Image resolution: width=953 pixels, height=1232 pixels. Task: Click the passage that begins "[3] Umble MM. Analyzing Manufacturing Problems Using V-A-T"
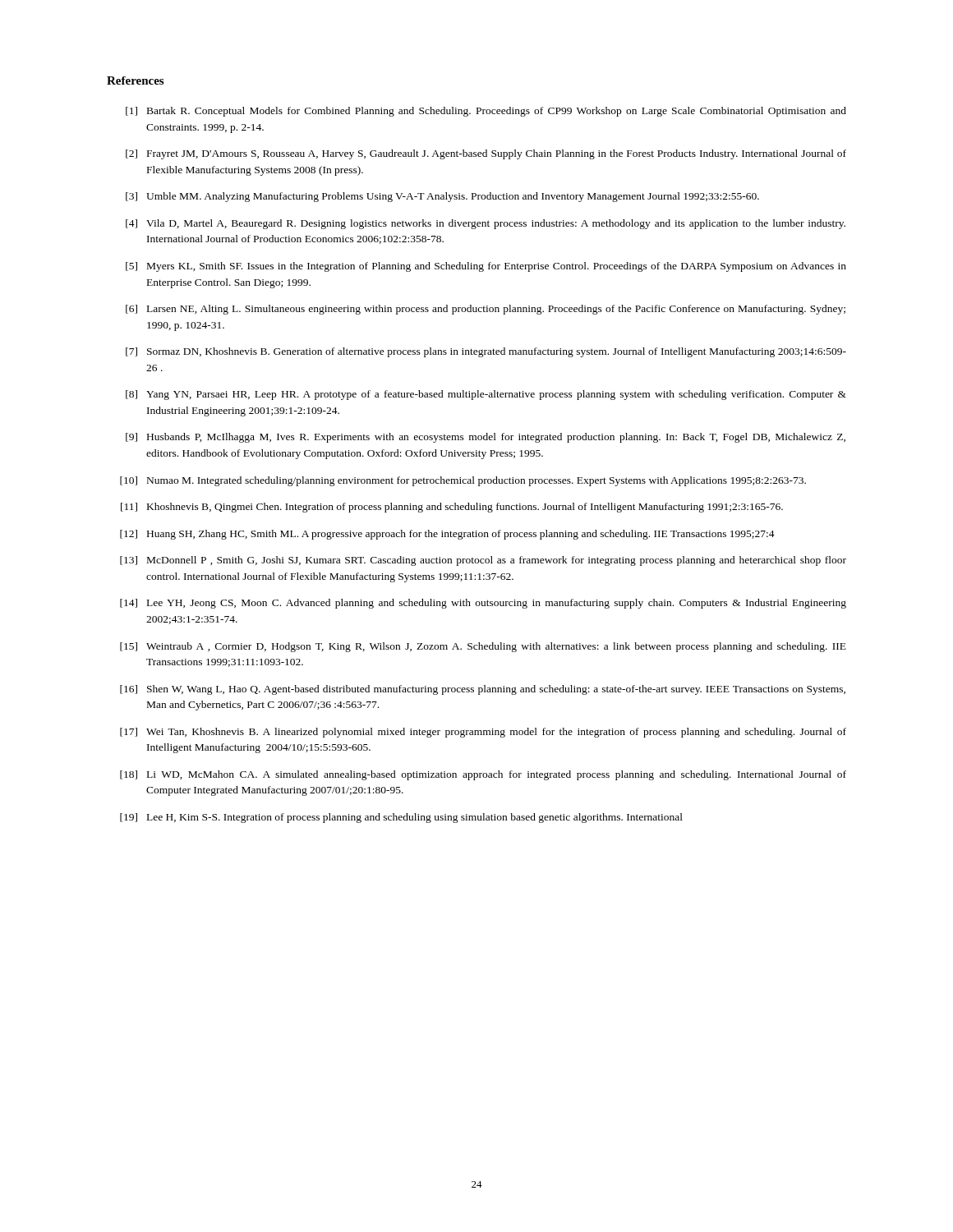(476, 196)
